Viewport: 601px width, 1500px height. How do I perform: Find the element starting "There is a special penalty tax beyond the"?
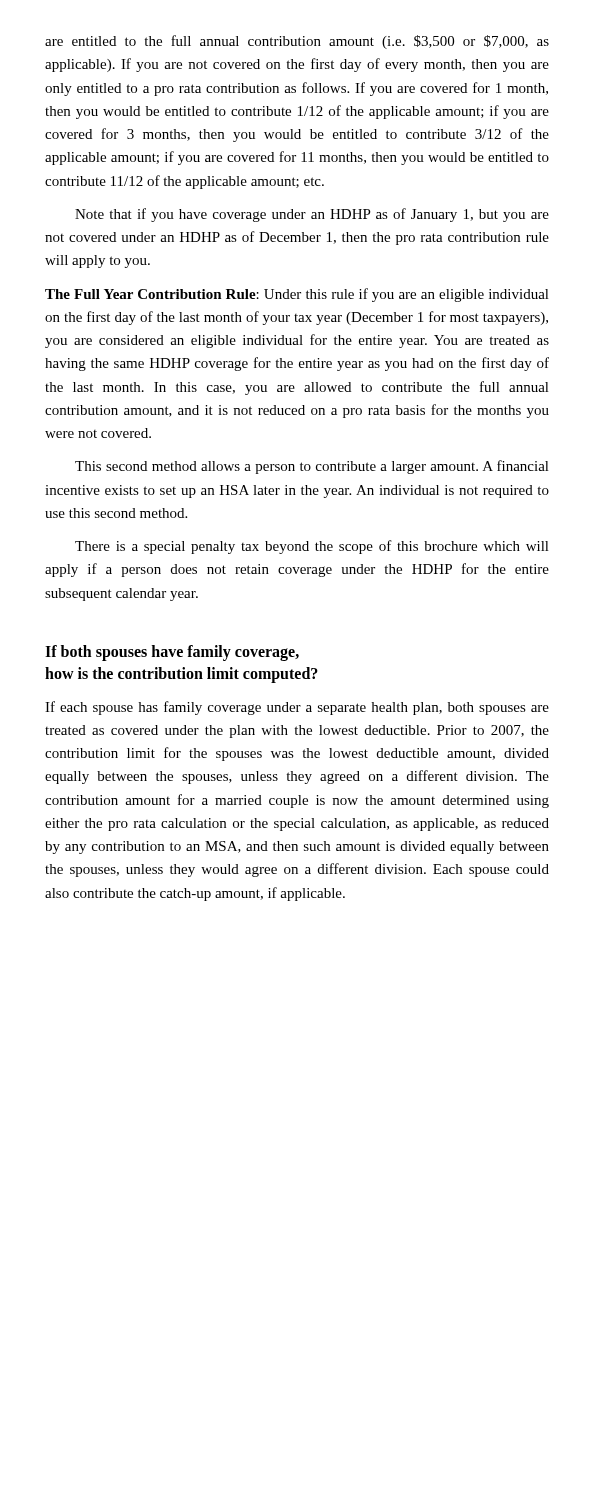click(297, 570)
